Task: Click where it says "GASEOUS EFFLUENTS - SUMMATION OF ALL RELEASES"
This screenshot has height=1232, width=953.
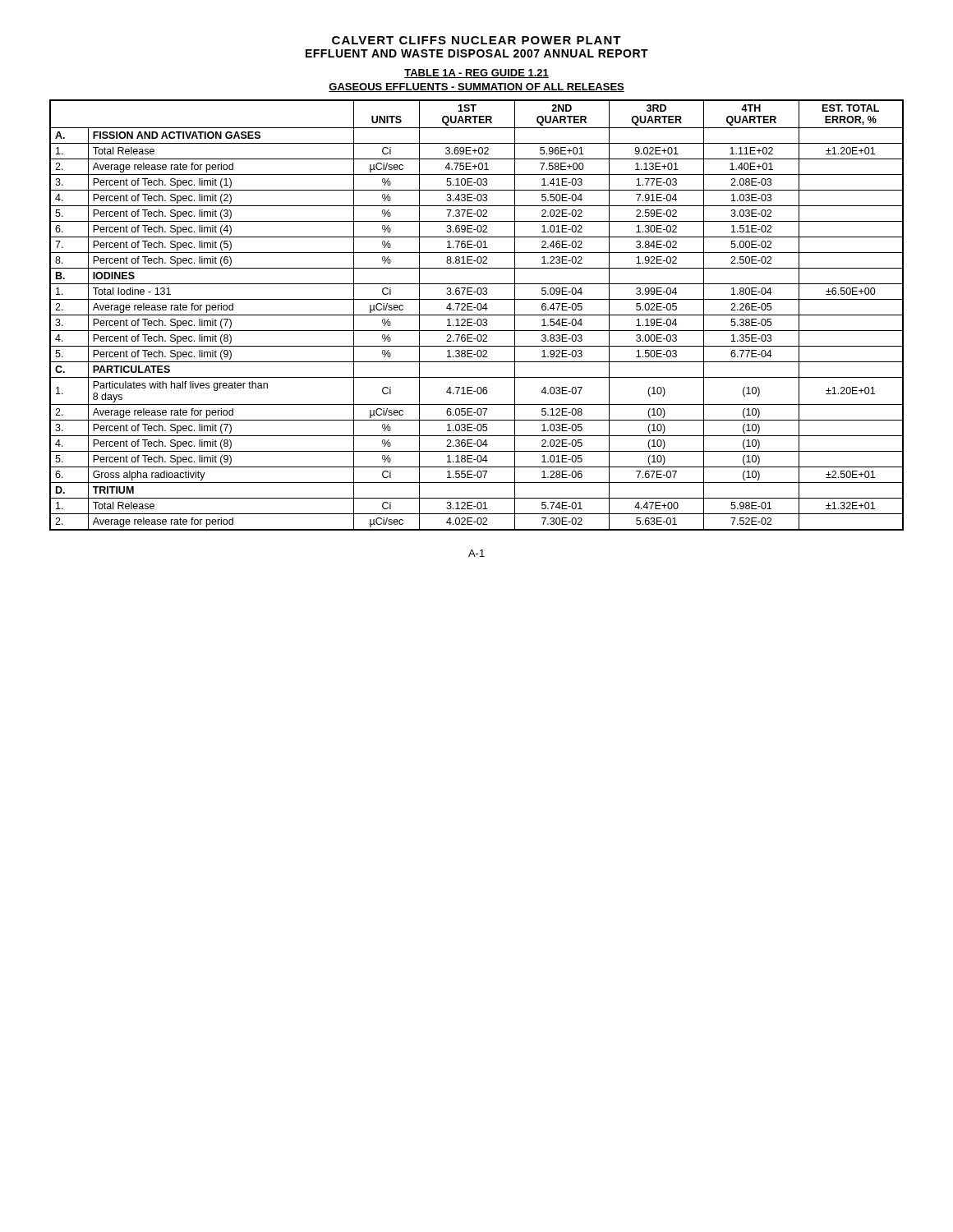Action: click(x=476, y=87)
